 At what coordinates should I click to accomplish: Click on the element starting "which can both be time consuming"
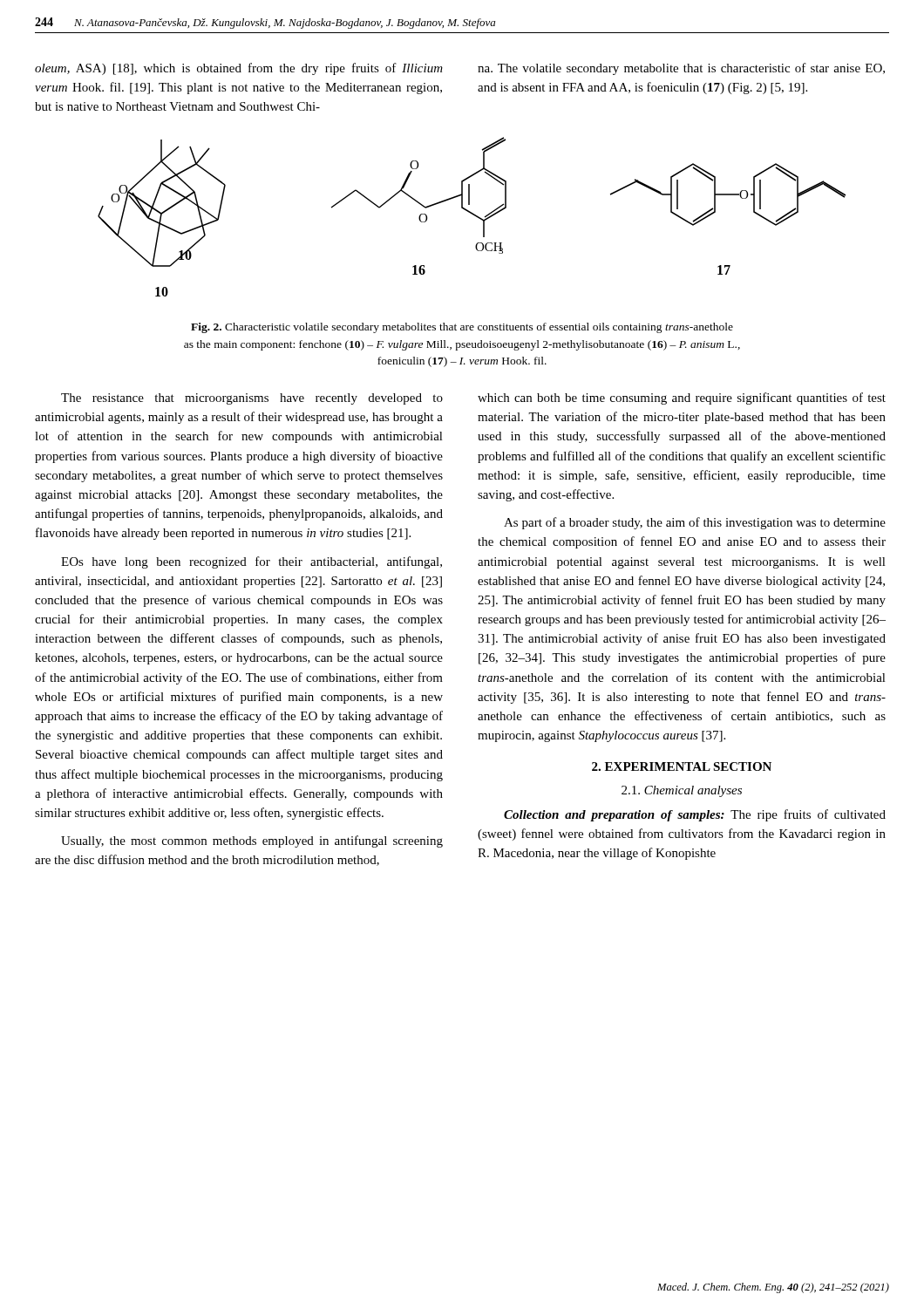682,625
